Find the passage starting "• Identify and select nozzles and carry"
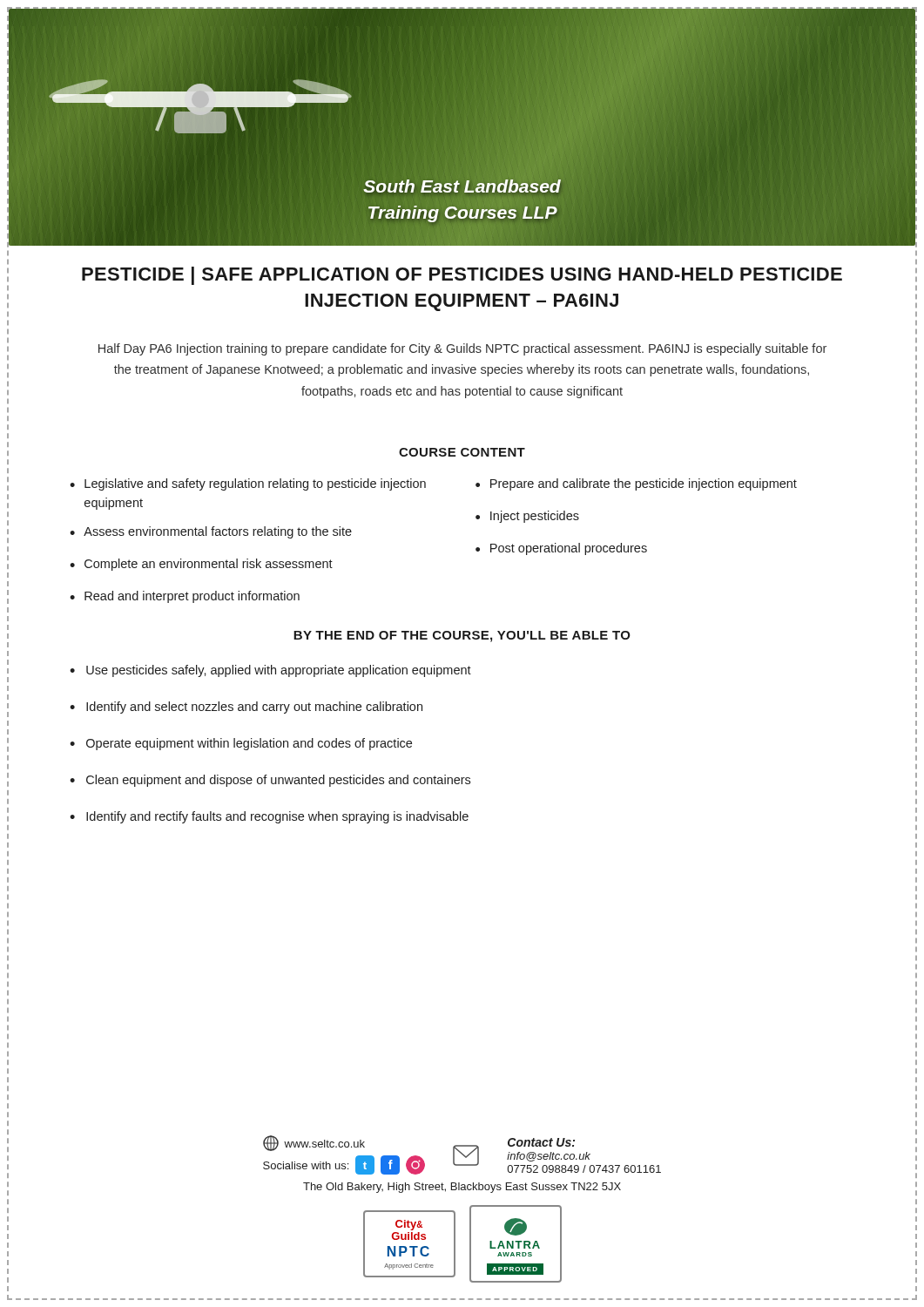This screenshot has height=1307, width=924. click(x=246, y=709)
